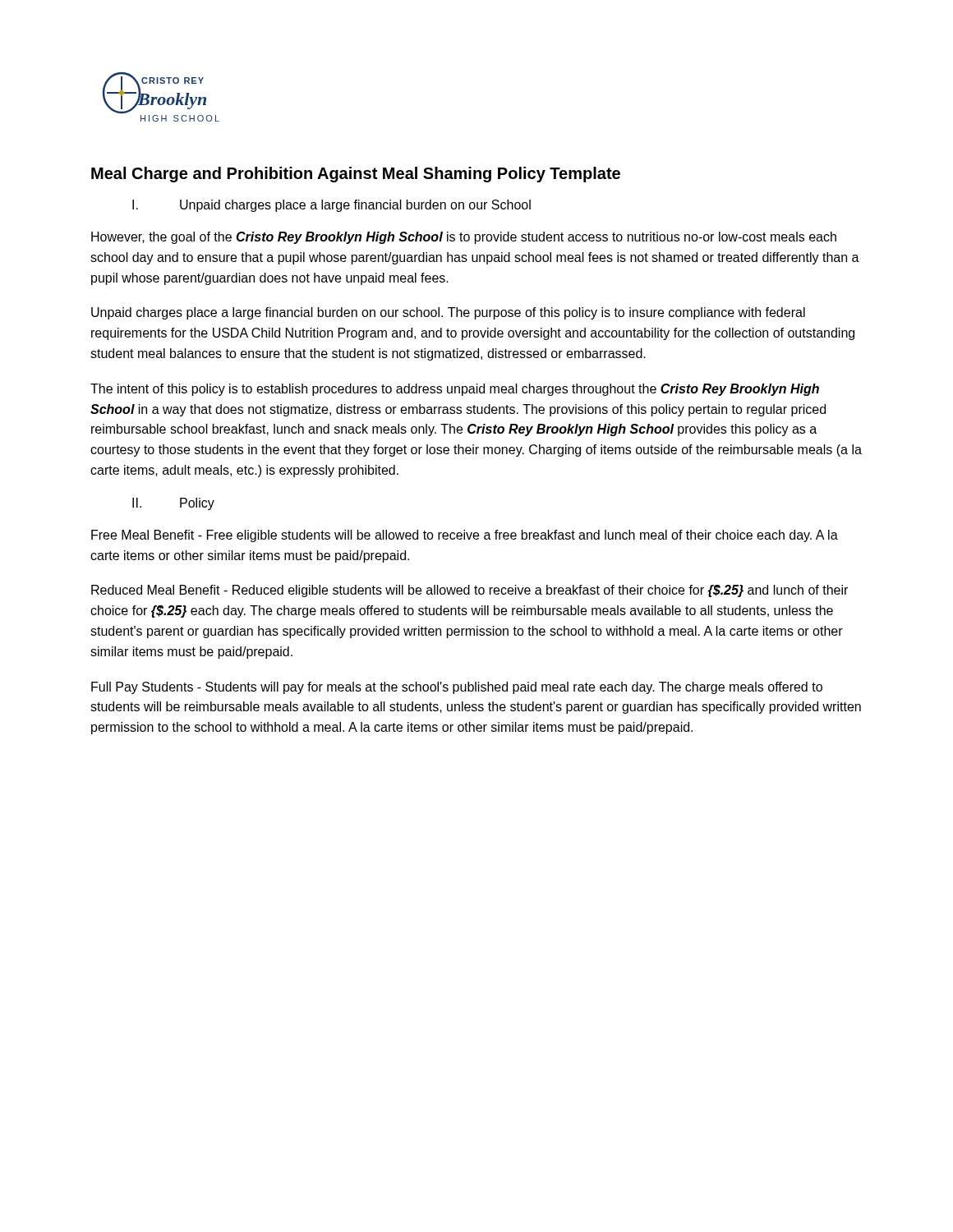Where does it say "II. Policy"?
Image resolution: width=953 pixels, height=1232 pixels.
(x=196, y=504)
